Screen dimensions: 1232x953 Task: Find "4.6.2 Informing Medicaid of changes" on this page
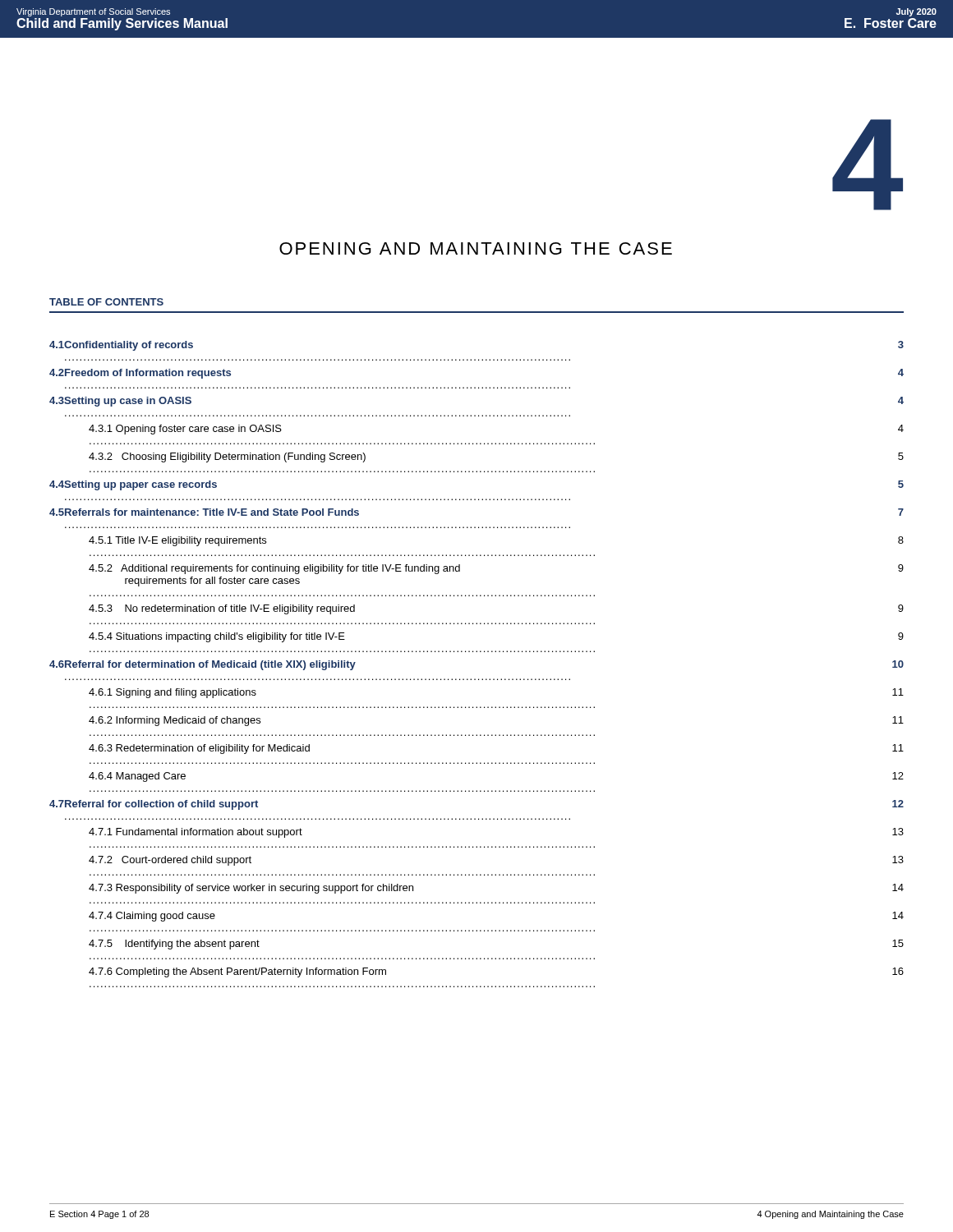point(490,726)
